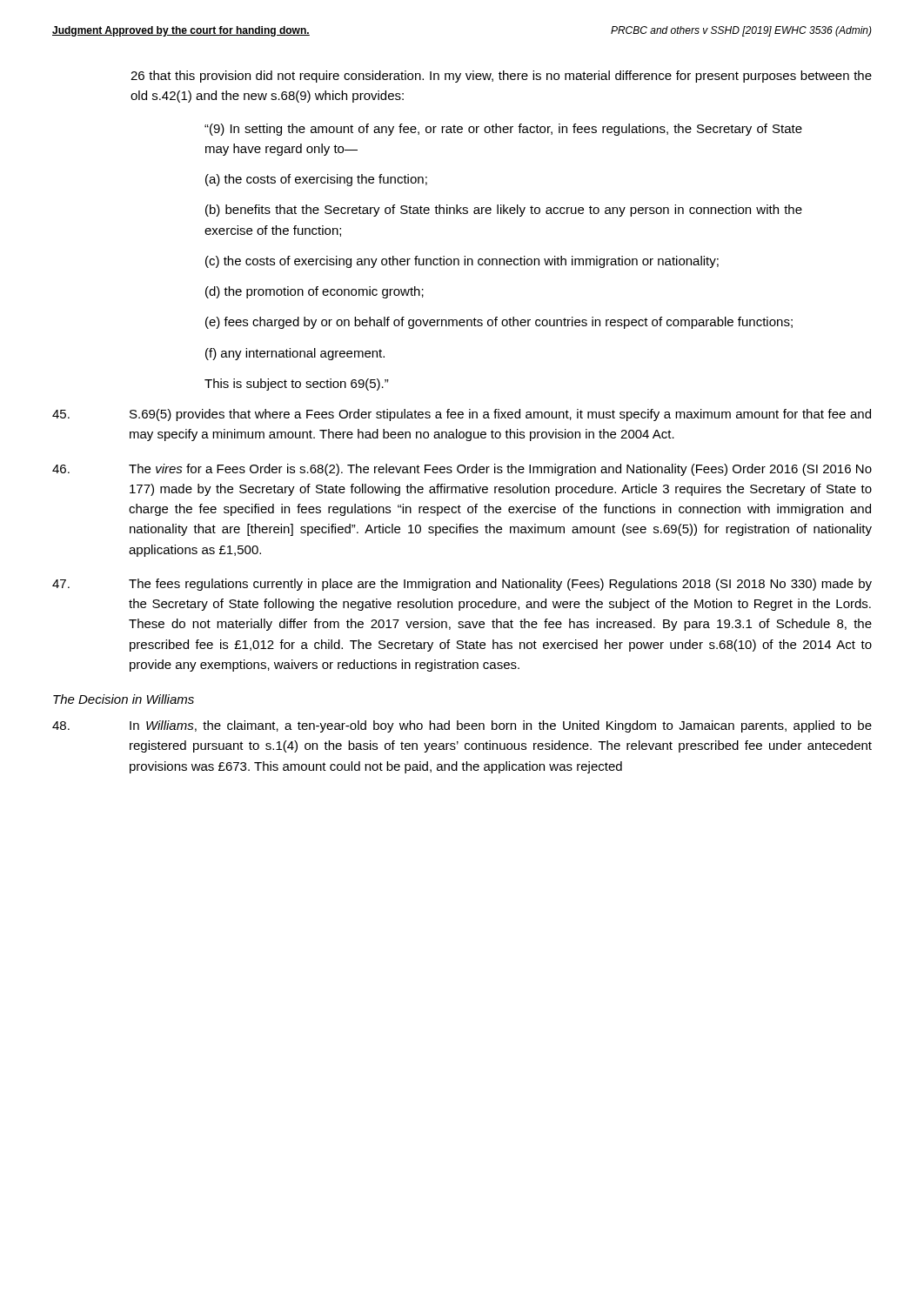The width and height of the screenshot is (924, 1305).
Task: Click on the text block that says "In Williams, the"
Action: coord(462,745)
